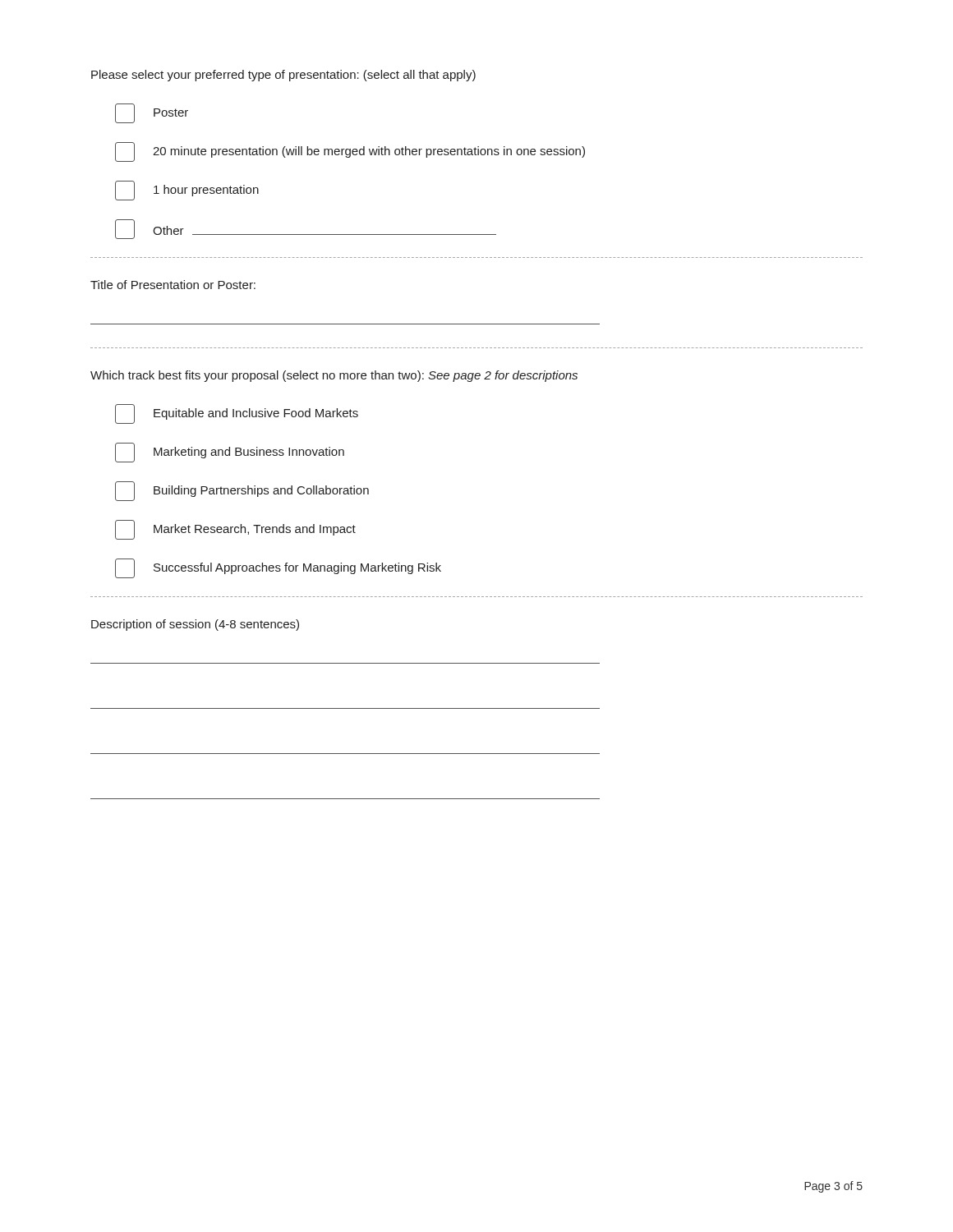
Task: Find "Description of session (4-8 sentences)" on this page
Action: pos(195,623)
